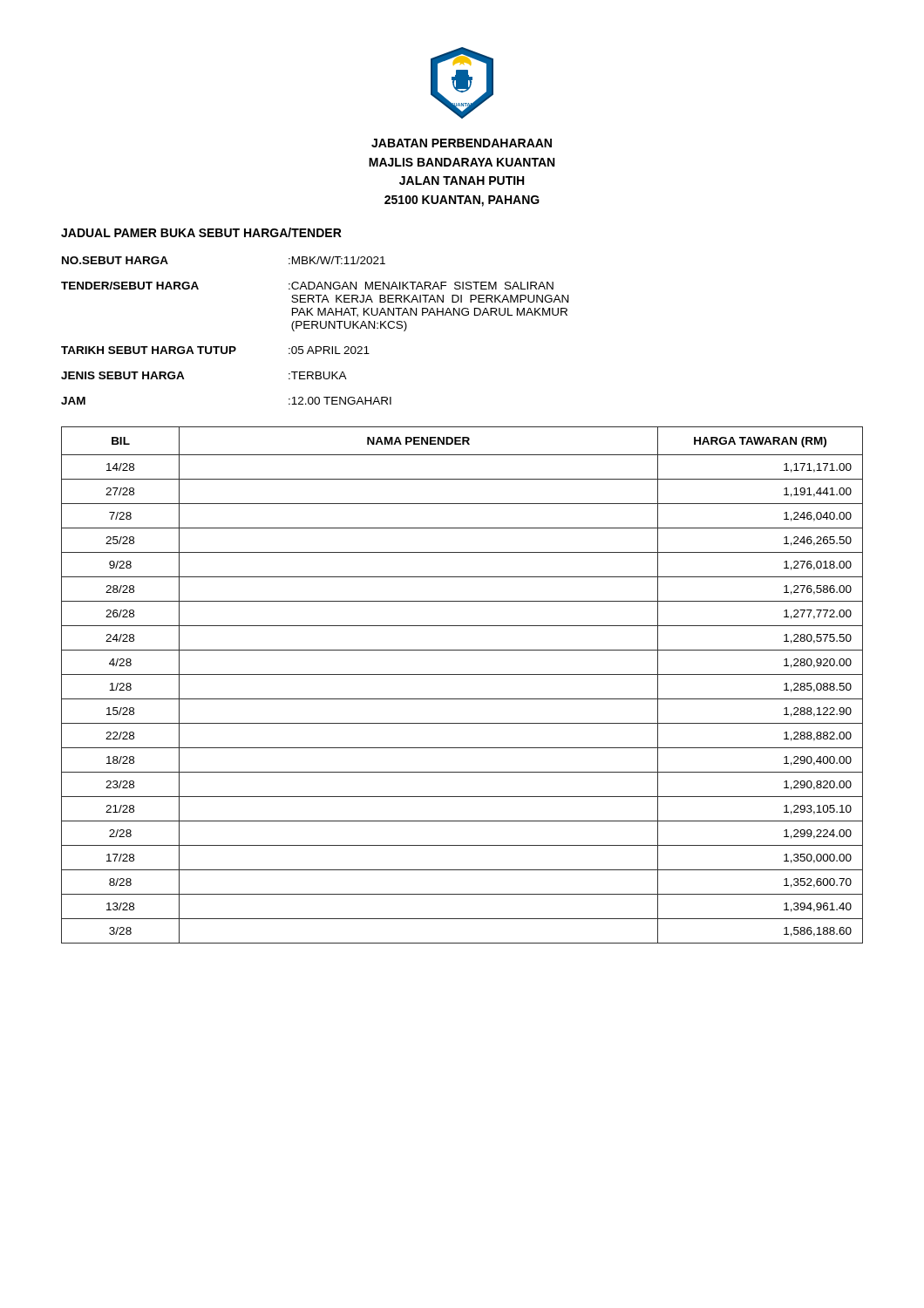Locate the logo

(x=462, y=85)
